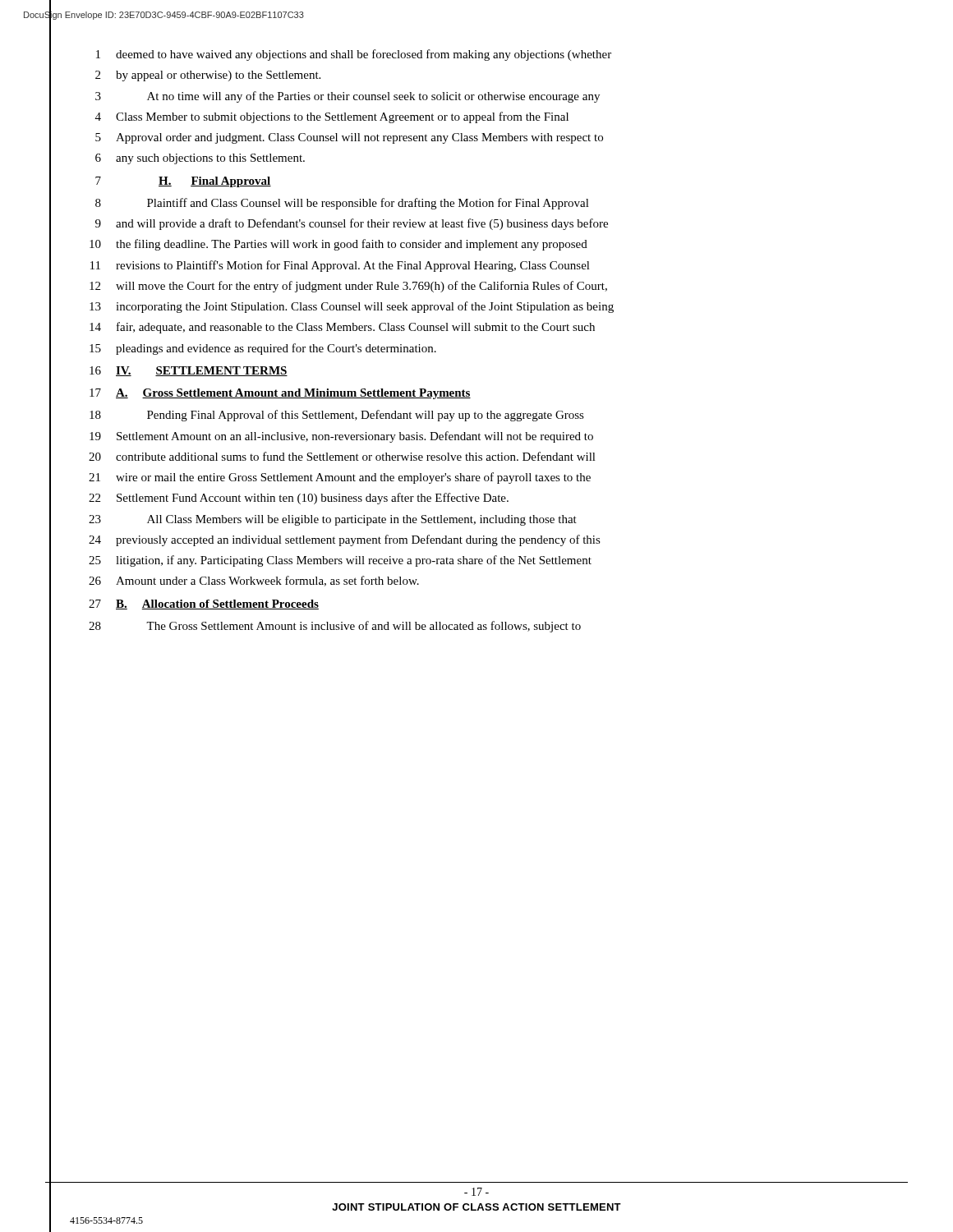The width and height of the screenshot is (953, 1232).
Task: Locate the text block containing "8 Plaintiff and Class"
Action: pyautogui.click(x=489, y=203)
